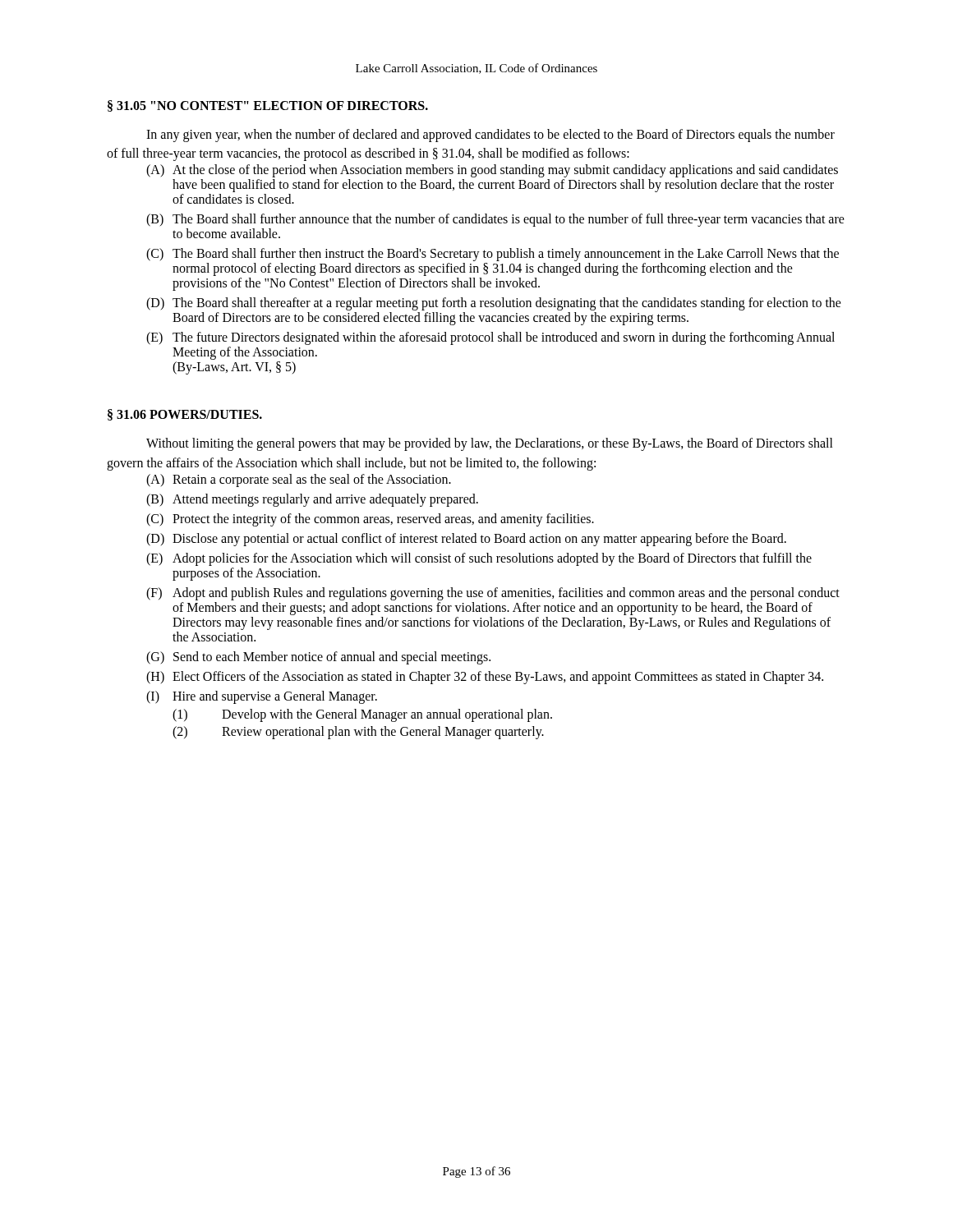Locate the region starting "(D) The Board shall thereafter"

(476, 311)
